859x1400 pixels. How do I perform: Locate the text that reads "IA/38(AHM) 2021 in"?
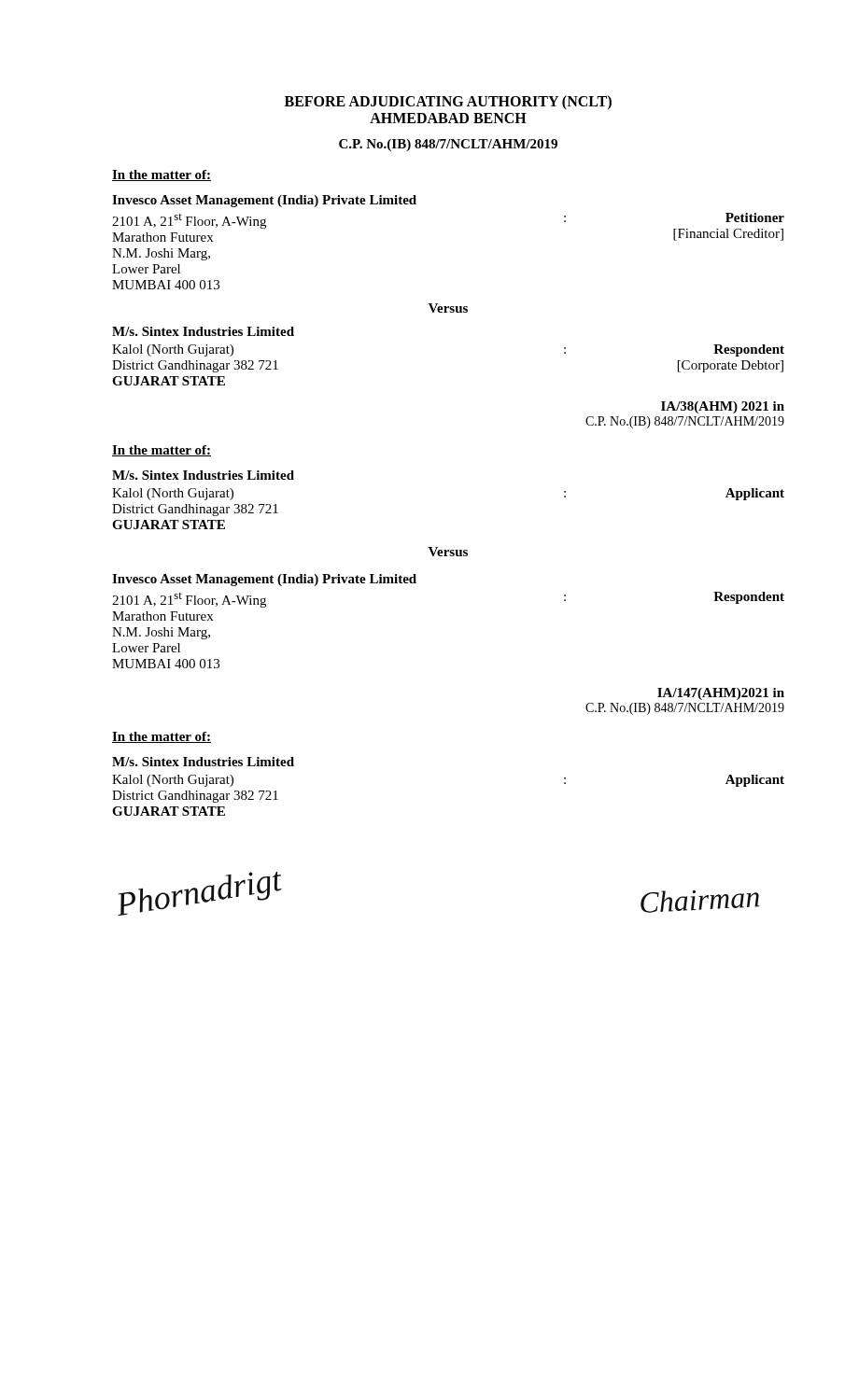pyautogui.click(x=722, y=406)
